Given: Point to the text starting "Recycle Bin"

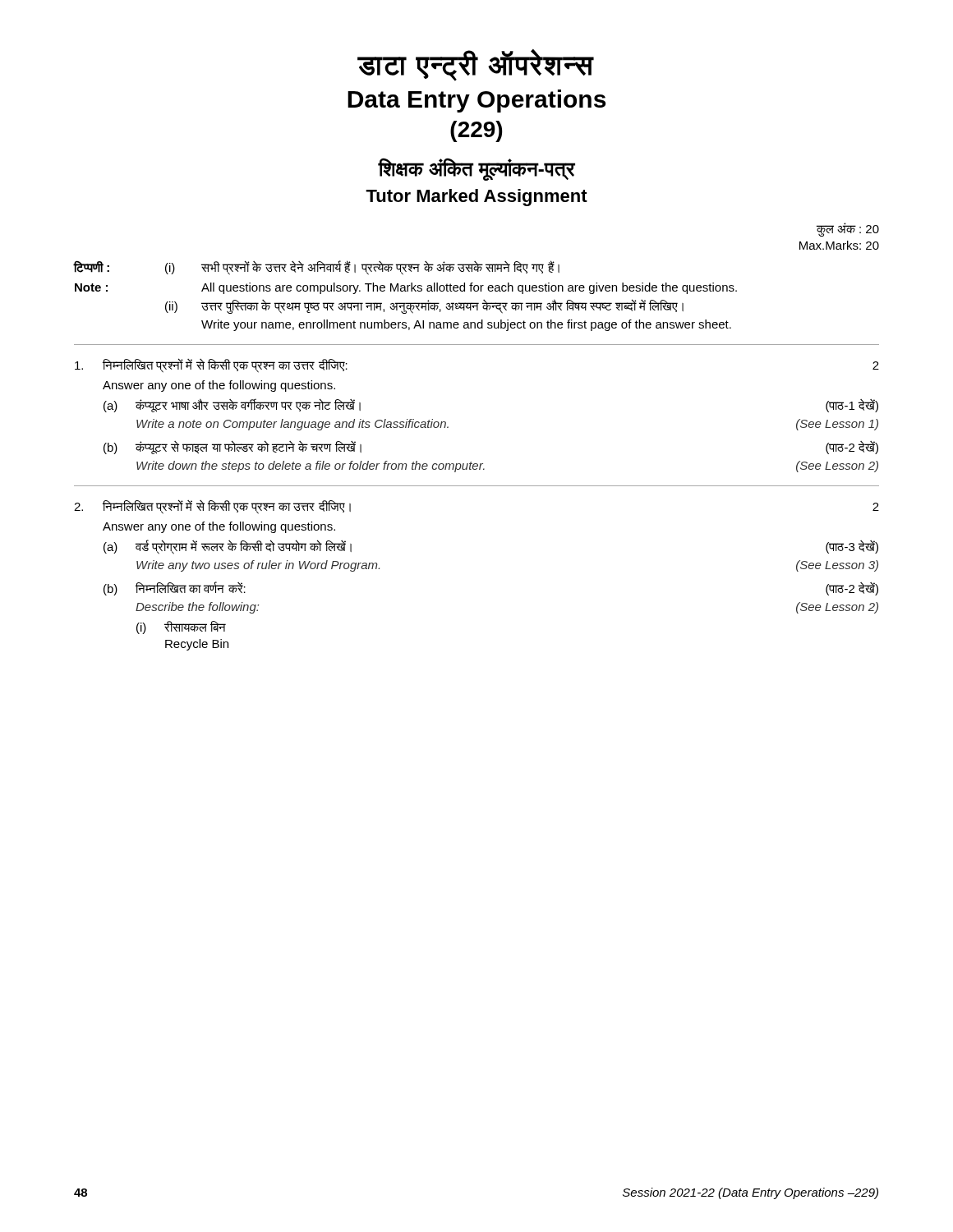Looking at the screenshot, I should [182, 644].
